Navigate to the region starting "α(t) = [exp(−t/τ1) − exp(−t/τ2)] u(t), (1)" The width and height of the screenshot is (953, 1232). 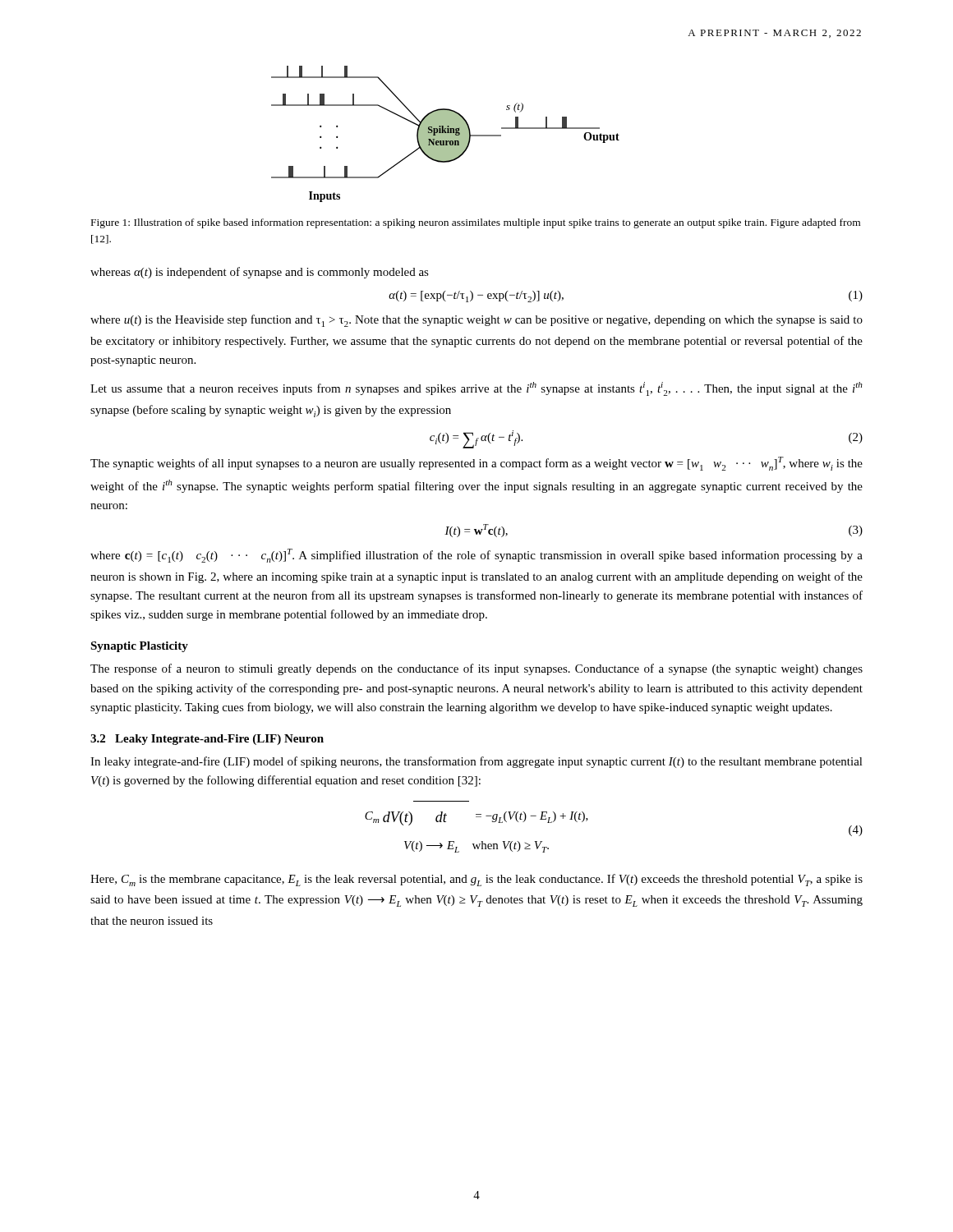tap(472, 296)
